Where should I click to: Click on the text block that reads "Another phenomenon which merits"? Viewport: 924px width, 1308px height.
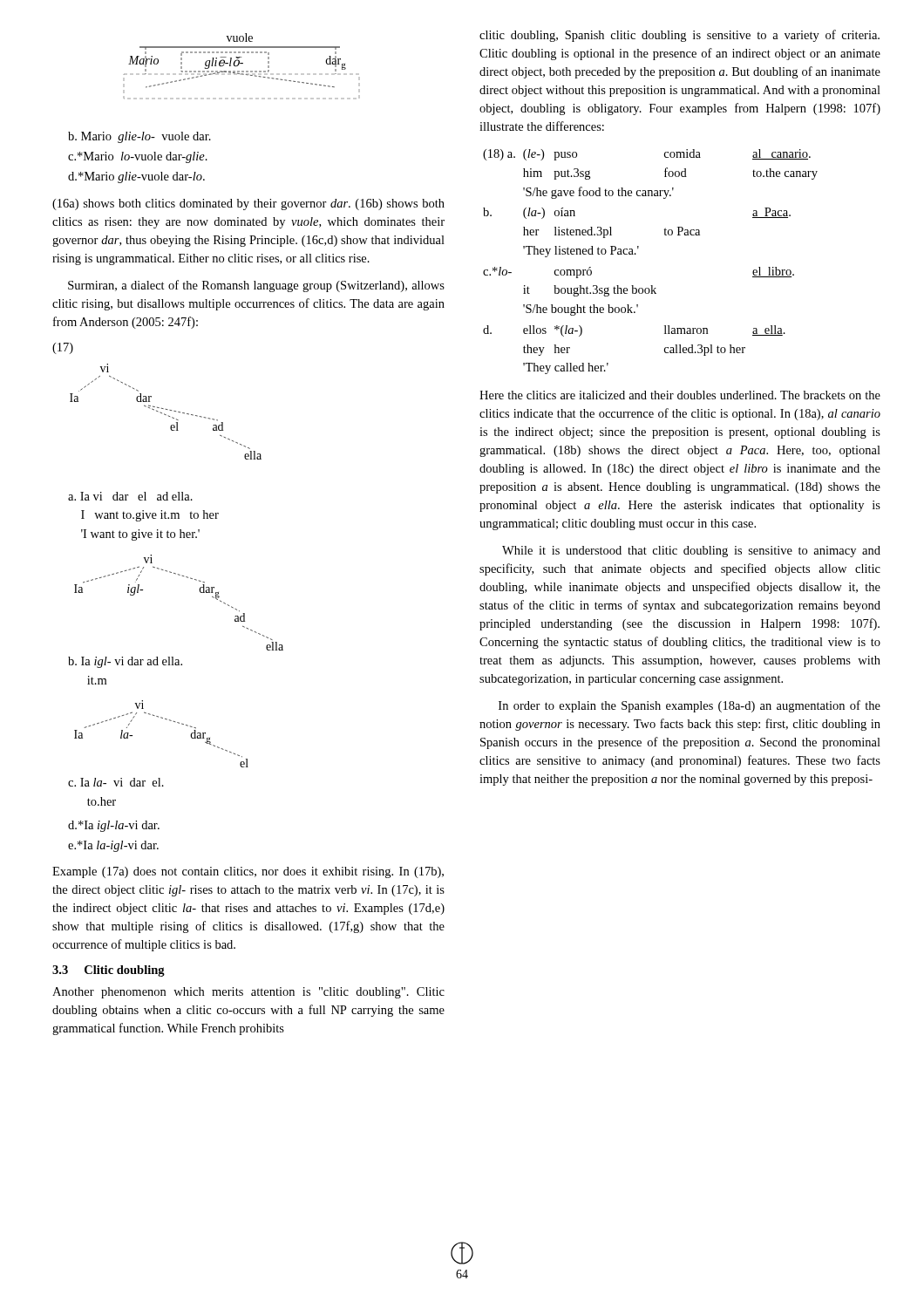[x=248, y=1010]
